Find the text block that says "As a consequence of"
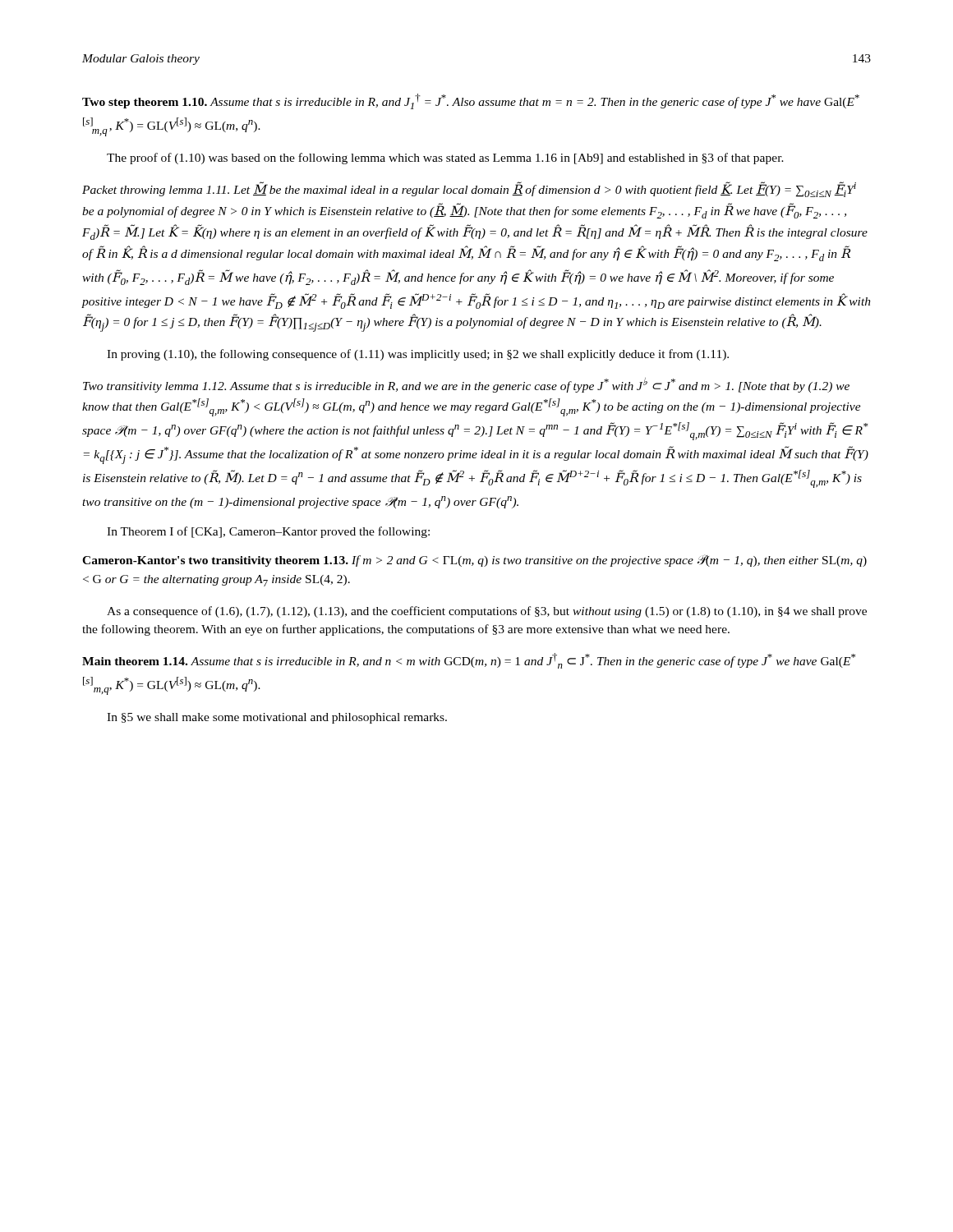 pos(475,620)
